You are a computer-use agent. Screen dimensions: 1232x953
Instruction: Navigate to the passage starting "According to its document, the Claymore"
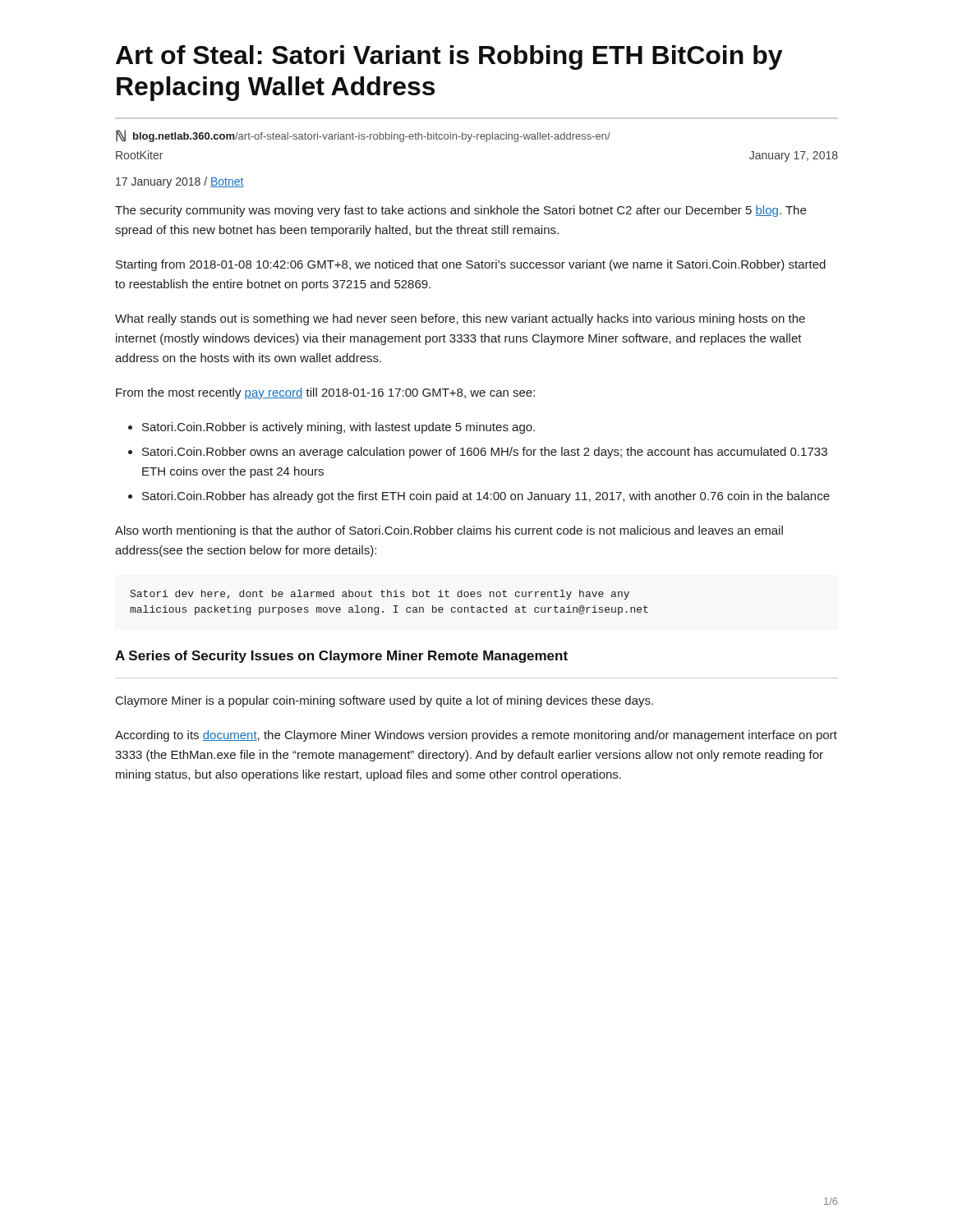tap(476, 755)
